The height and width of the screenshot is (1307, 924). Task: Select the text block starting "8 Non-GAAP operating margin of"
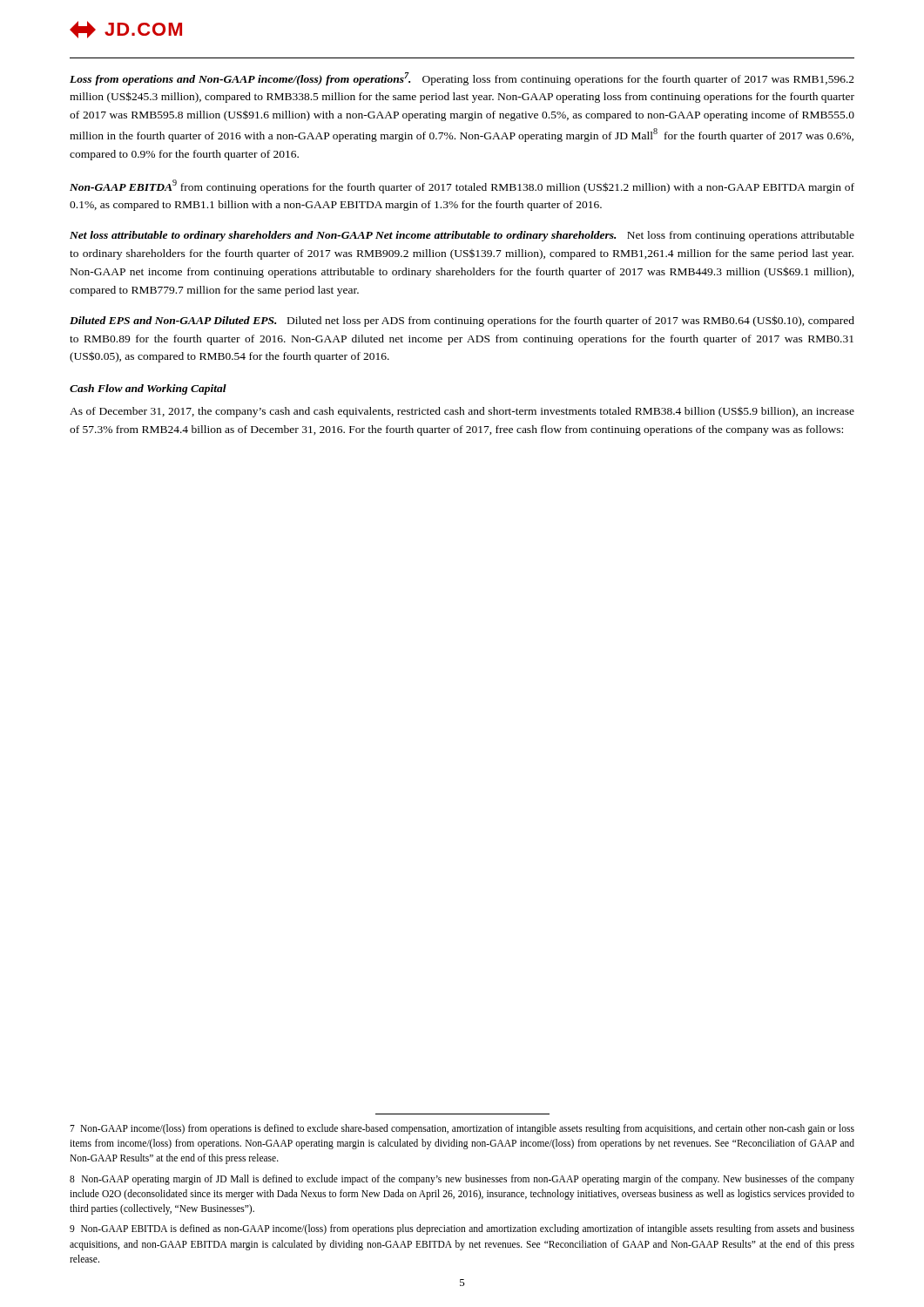[x=462, y=1194]
